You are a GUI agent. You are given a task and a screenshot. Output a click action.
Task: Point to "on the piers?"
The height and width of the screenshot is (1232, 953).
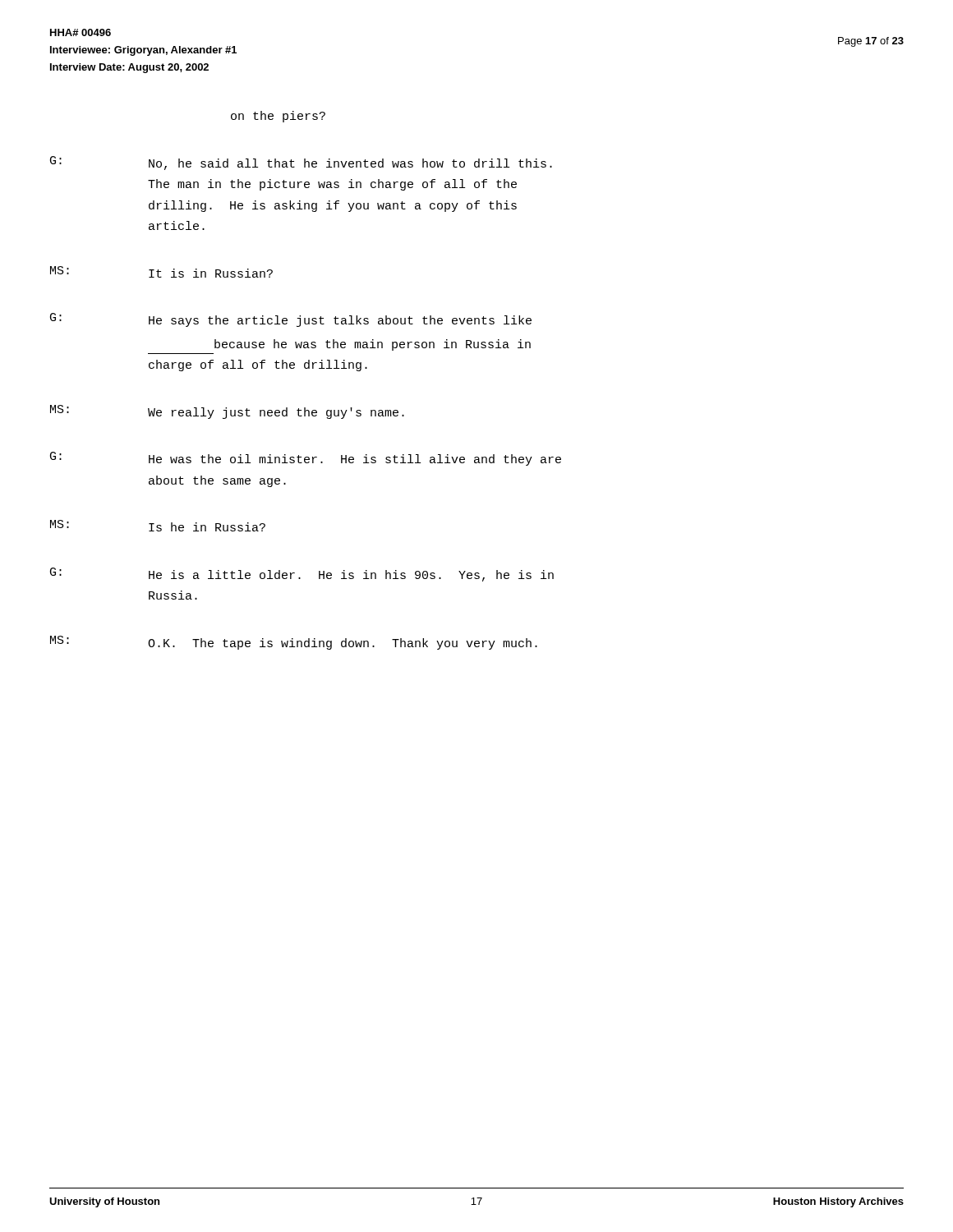click(x=278, y=117)
